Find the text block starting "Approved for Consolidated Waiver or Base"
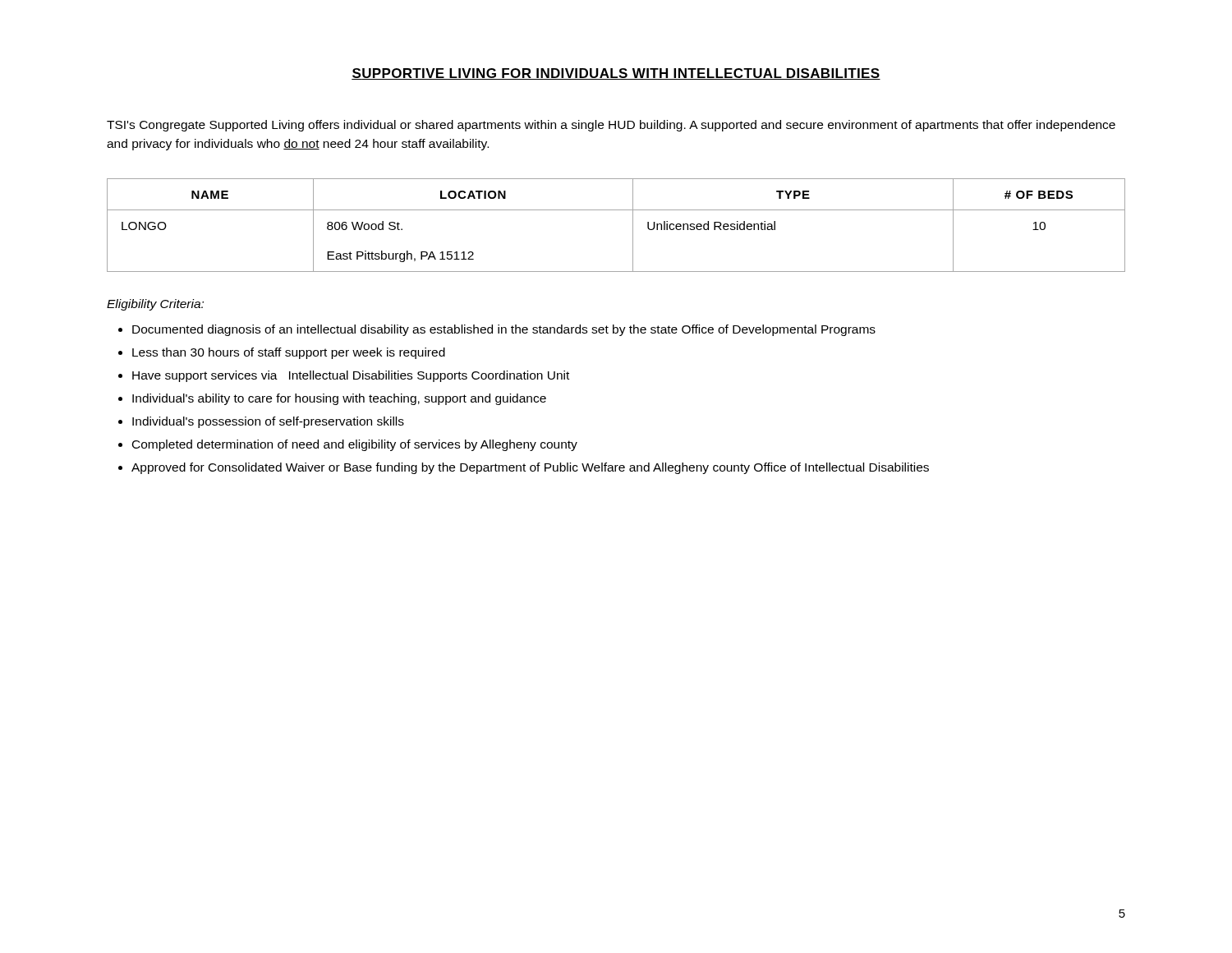Image resolution: width=1232 pixels, height=953 pixels. click(530, 467)
